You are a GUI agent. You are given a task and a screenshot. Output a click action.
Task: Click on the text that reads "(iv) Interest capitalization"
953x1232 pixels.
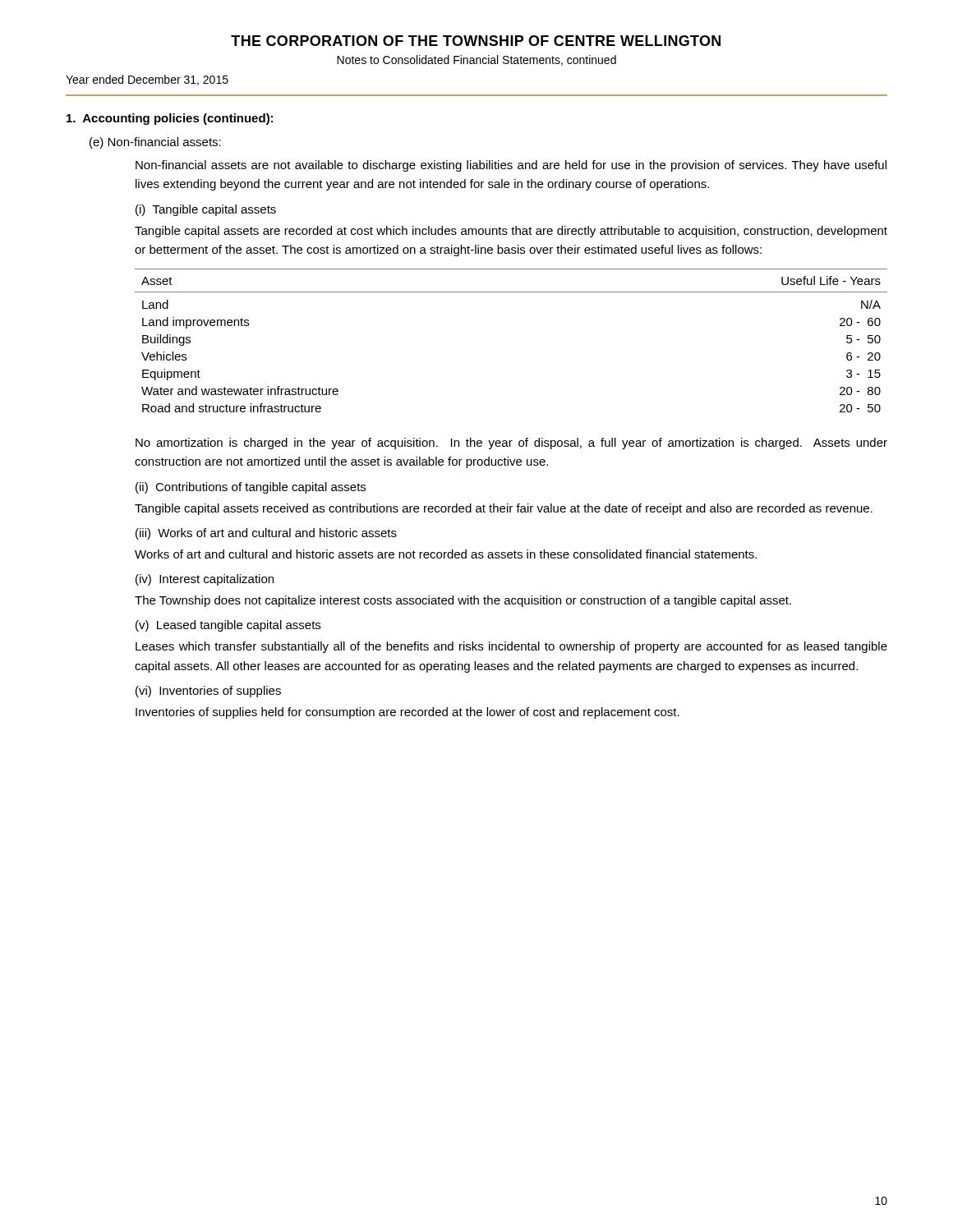click(205, 579)
